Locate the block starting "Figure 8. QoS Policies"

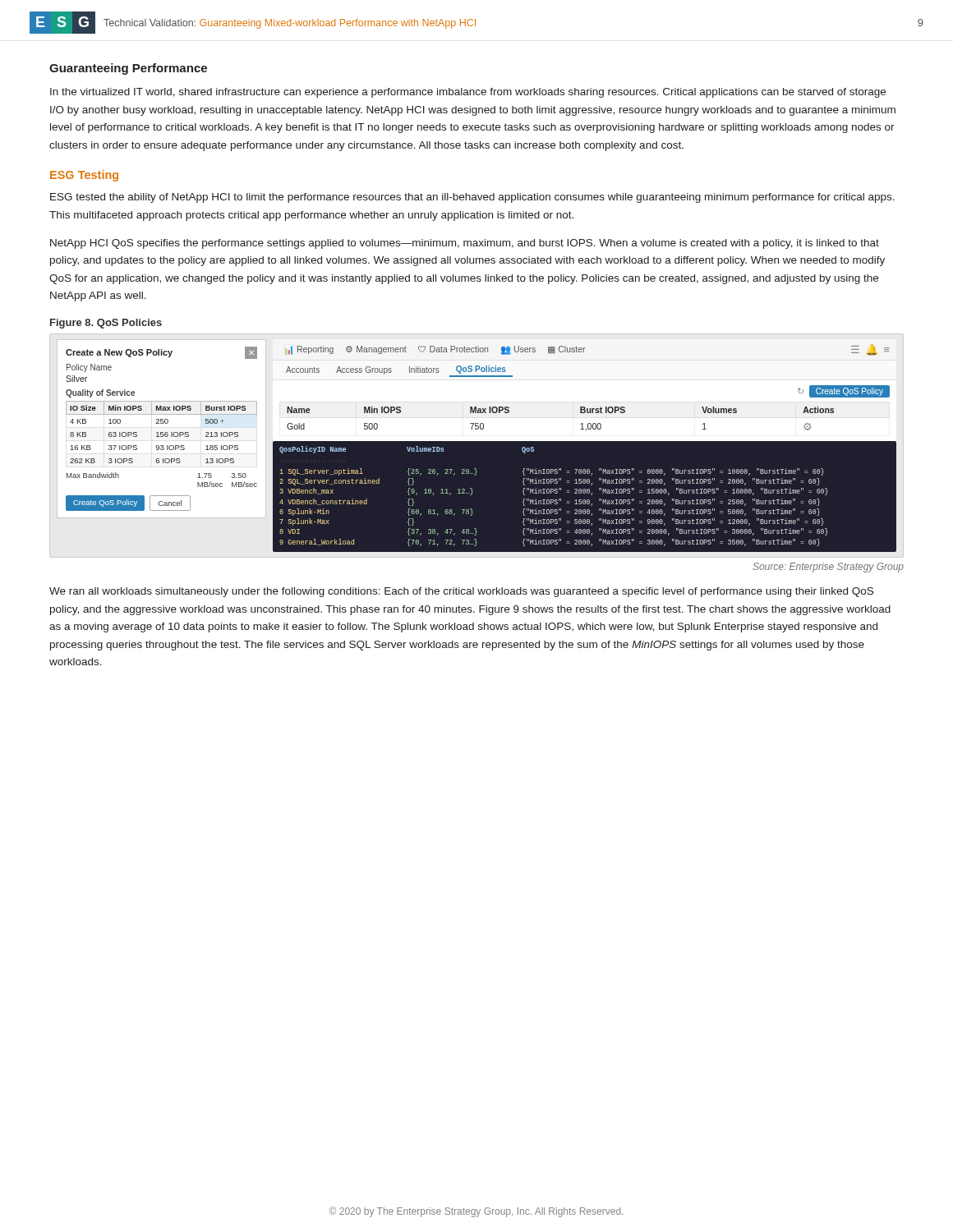(x=106, y=322)
